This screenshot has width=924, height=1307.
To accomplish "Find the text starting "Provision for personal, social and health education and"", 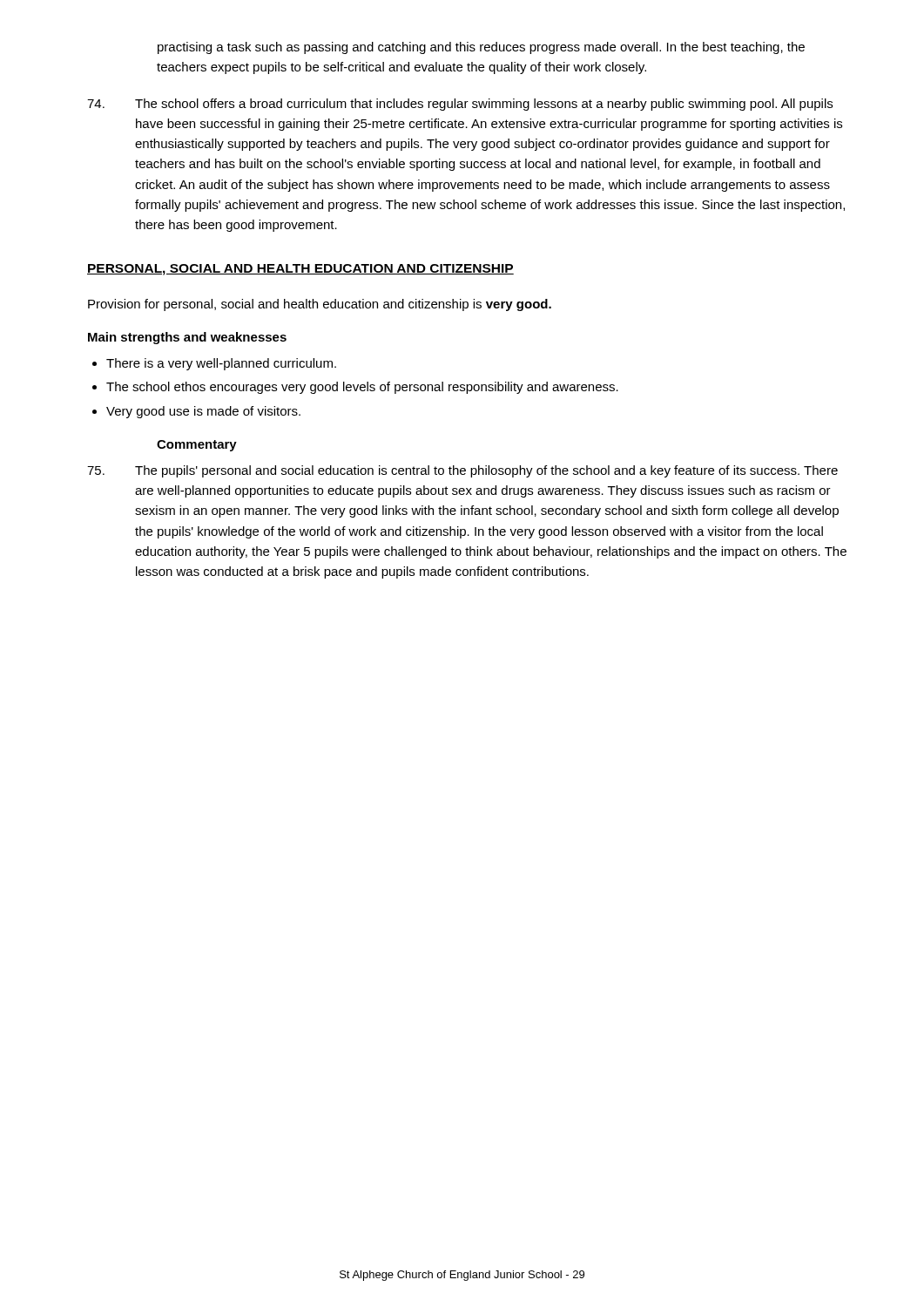I will [319, 304].
